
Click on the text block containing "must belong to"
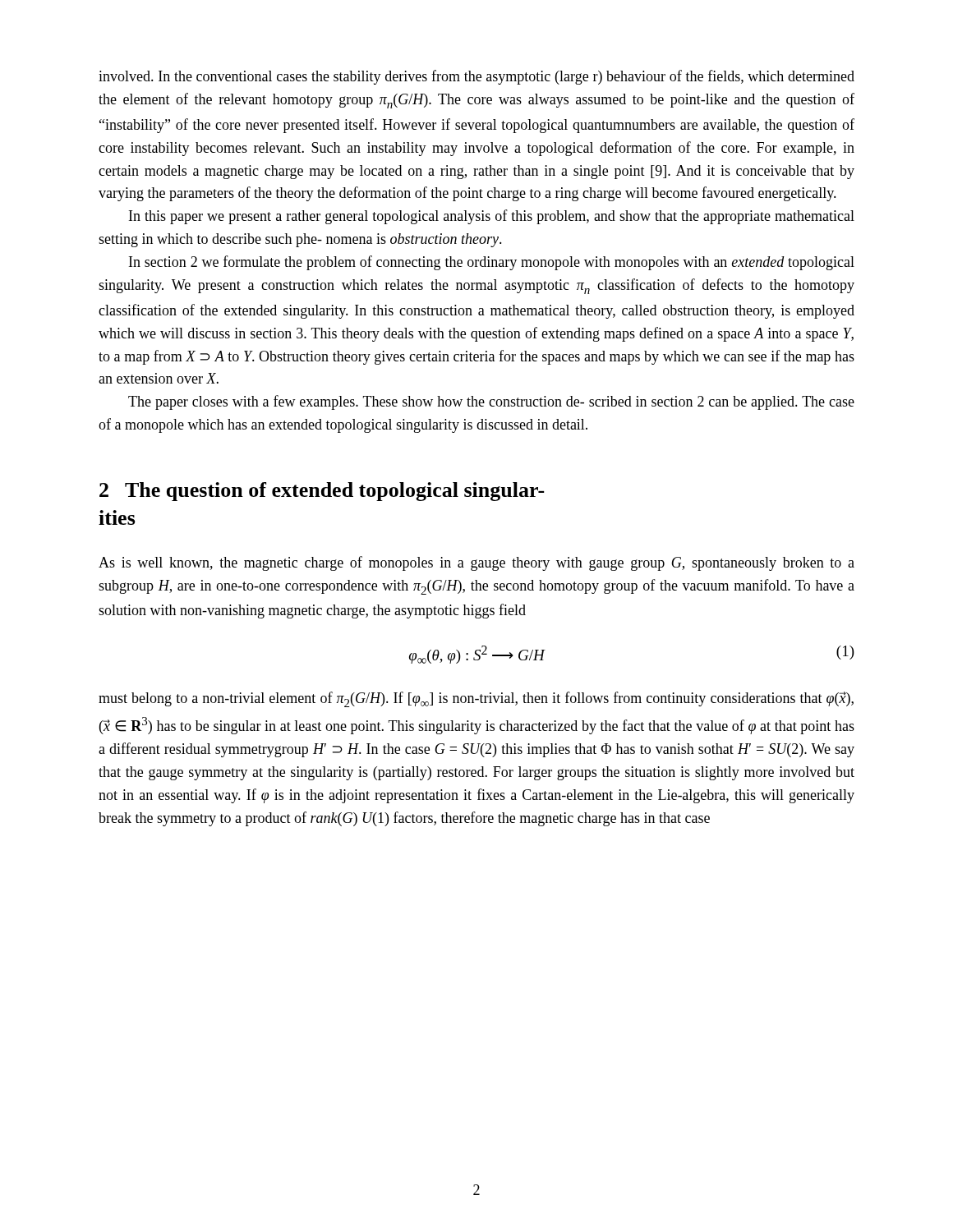pyautogui.click(x=476, y=759)
